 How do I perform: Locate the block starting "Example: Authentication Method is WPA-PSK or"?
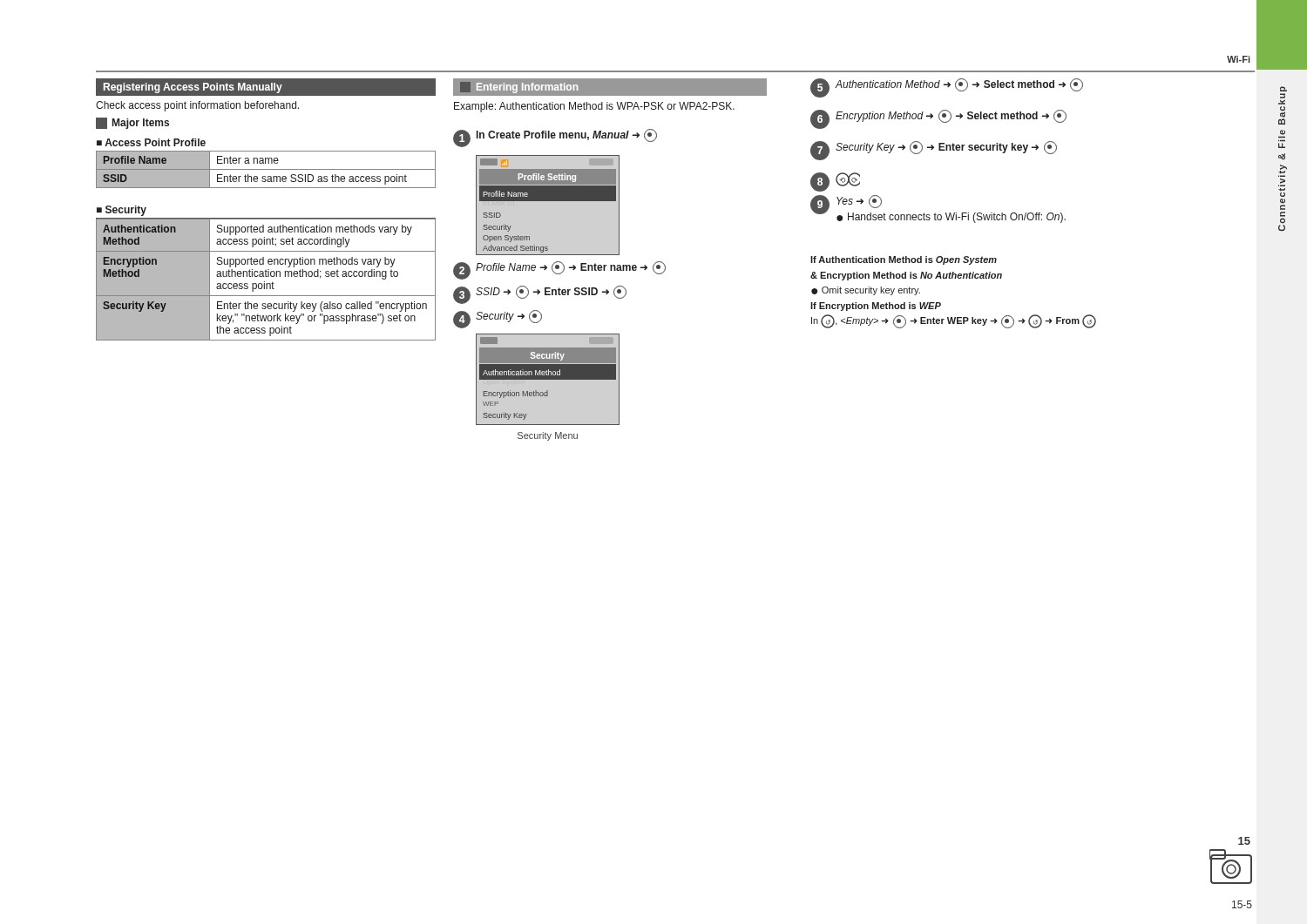click(x=594, y=106)
